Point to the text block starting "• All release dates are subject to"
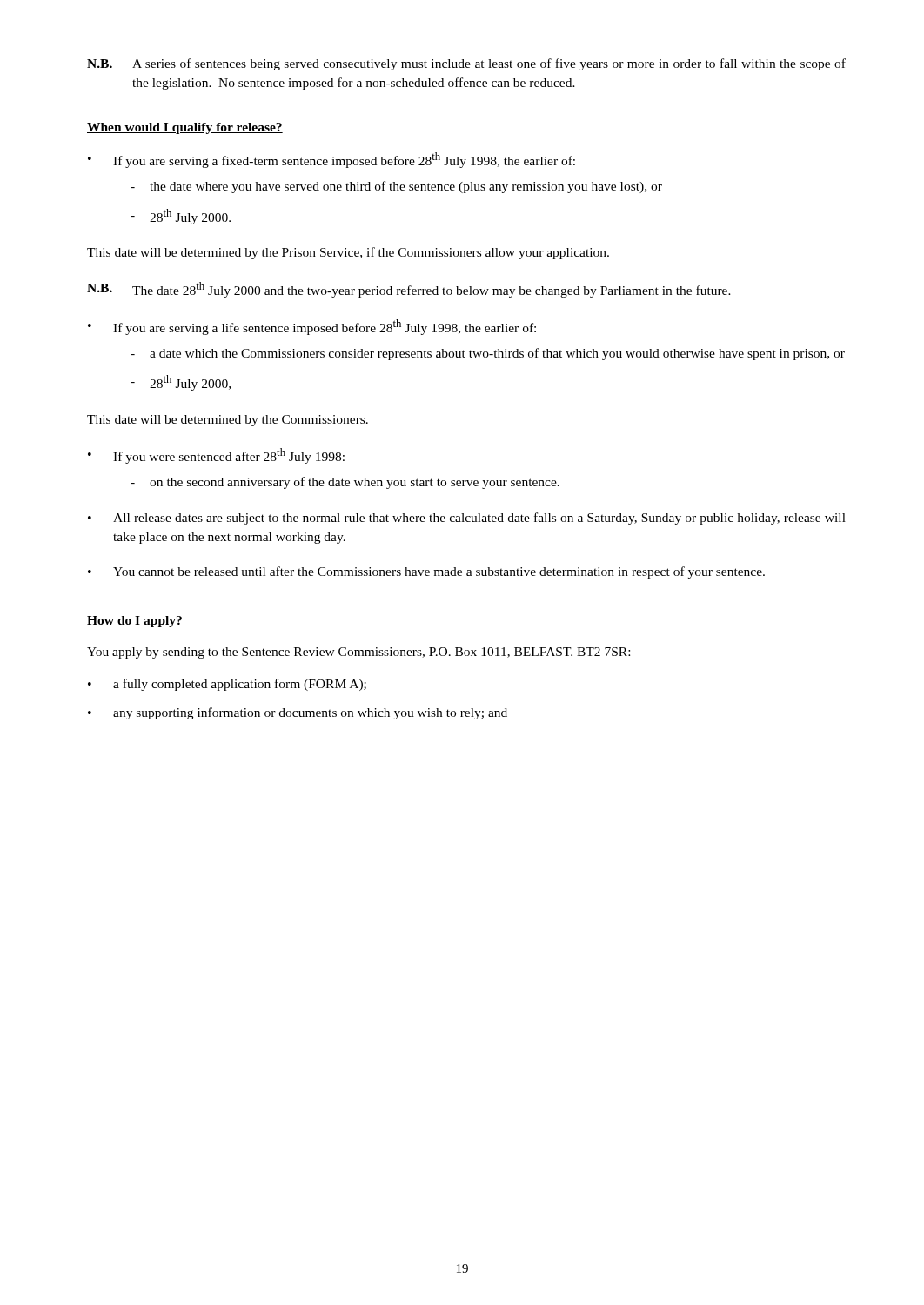 (466, 527)
